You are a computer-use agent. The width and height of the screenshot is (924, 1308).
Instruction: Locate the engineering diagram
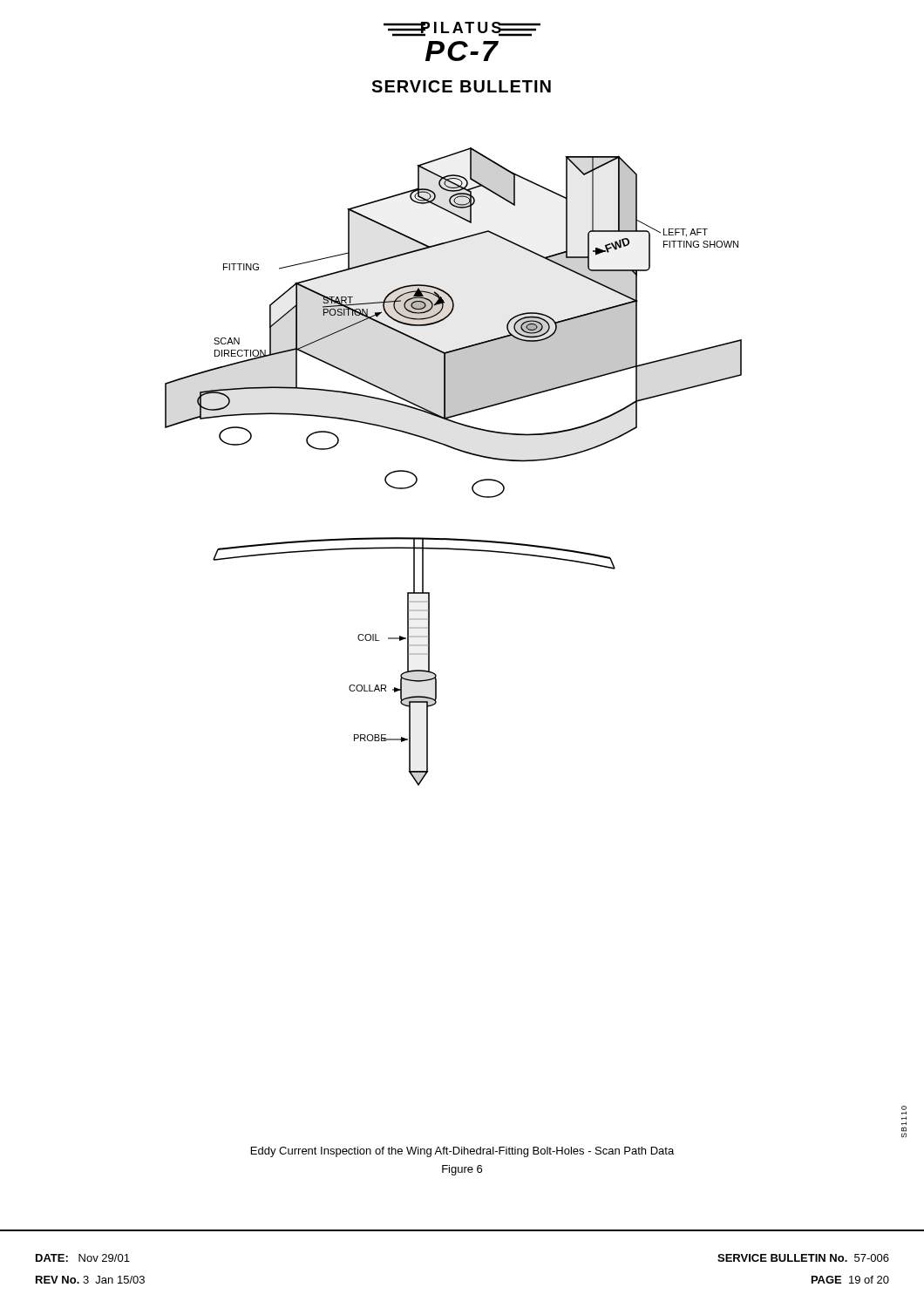[462, 615]
